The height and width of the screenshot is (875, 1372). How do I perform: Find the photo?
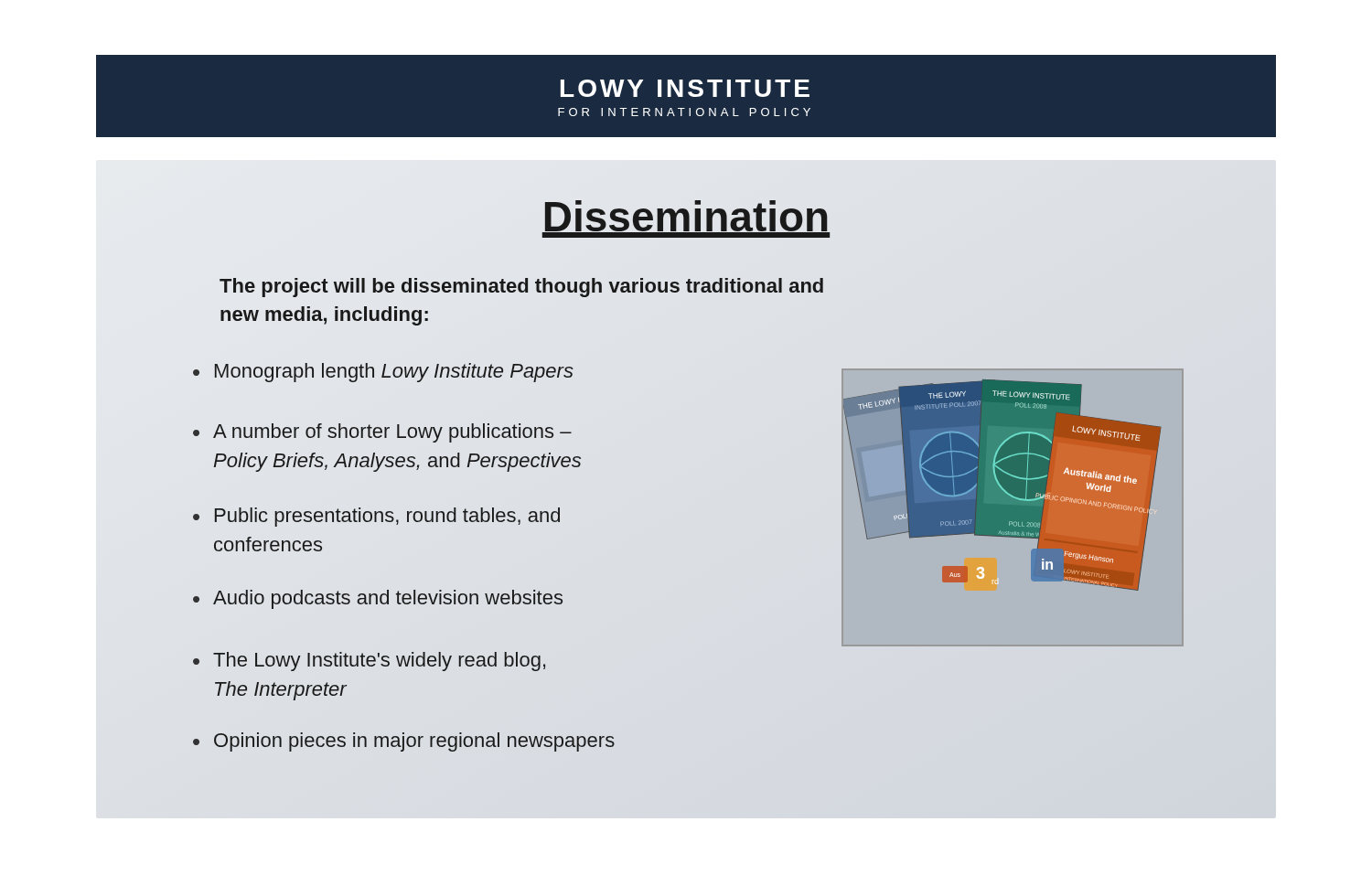click(1013, 507)
